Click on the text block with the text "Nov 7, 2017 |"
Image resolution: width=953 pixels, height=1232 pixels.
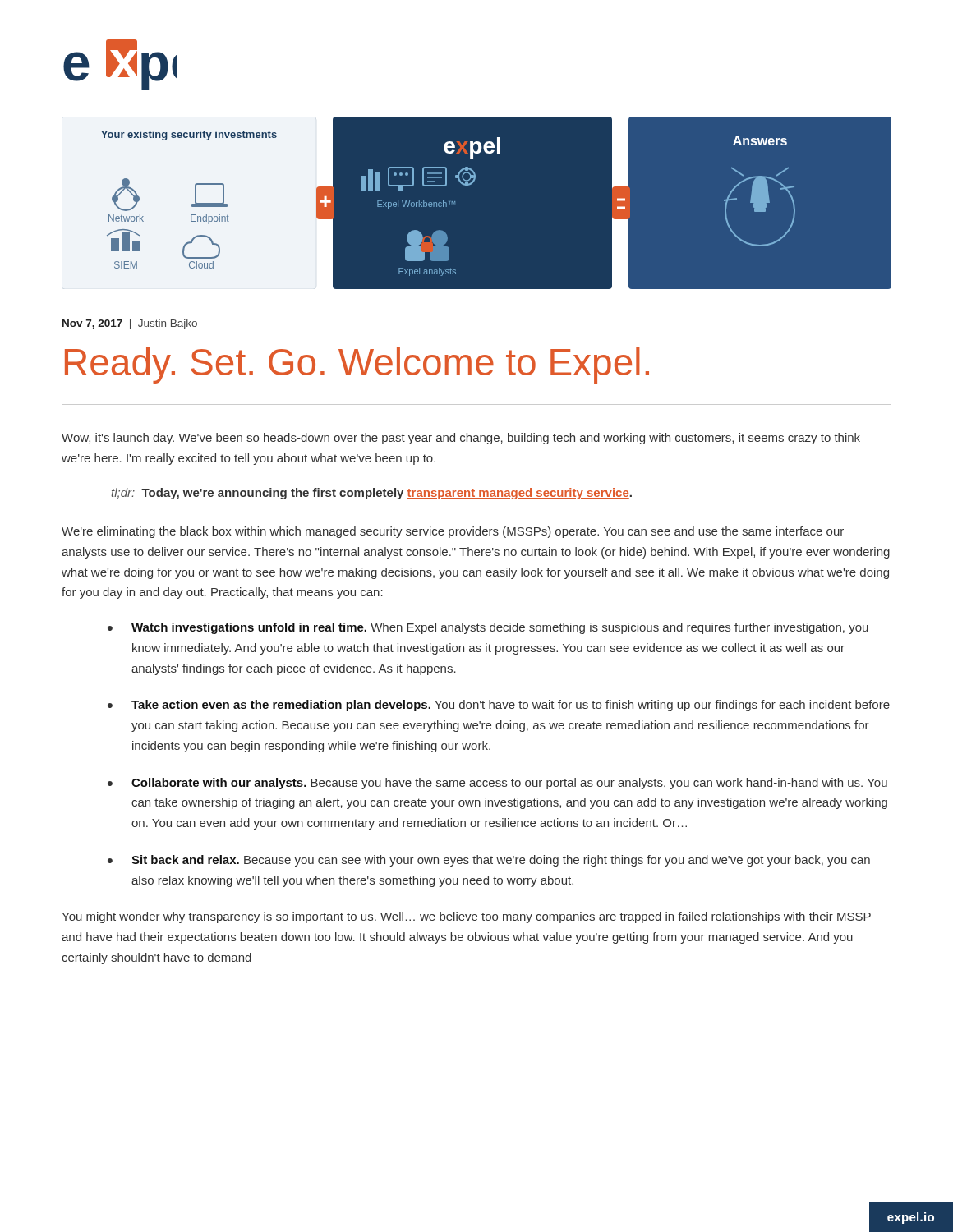(x=130, y=323)
